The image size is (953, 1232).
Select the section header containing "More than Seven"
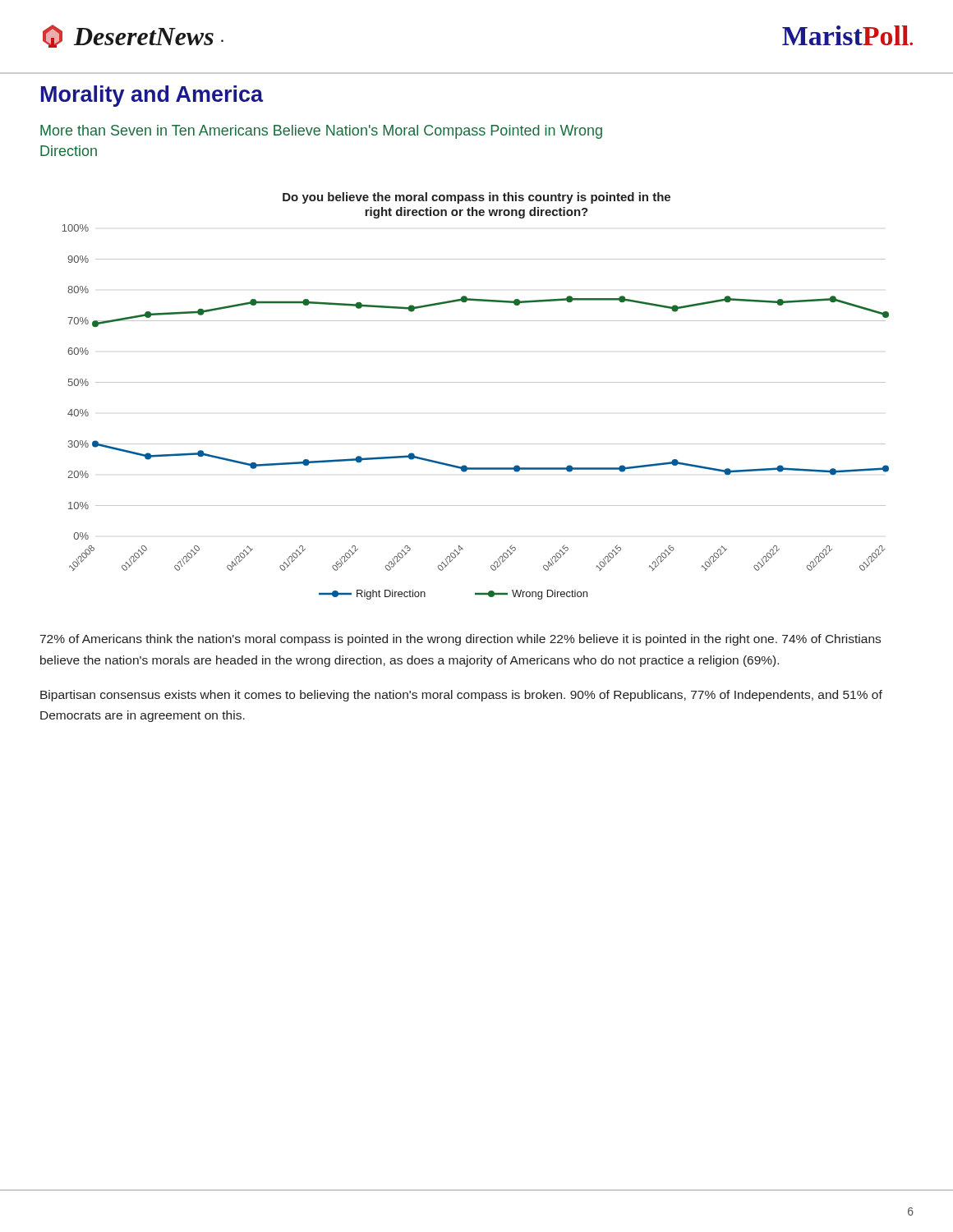321,141
